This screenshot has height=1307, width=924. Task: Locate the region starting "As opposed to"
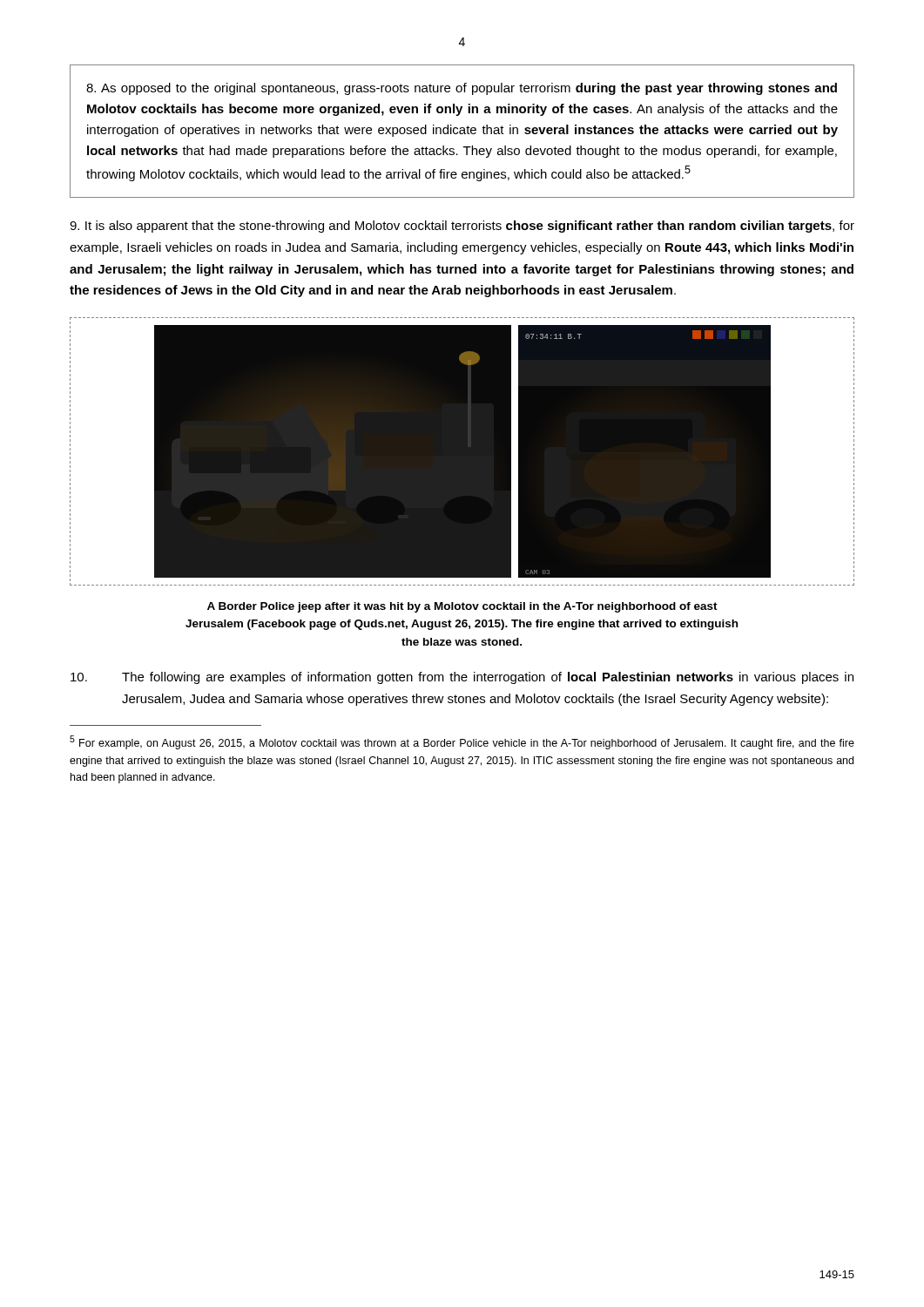[462, 131]
